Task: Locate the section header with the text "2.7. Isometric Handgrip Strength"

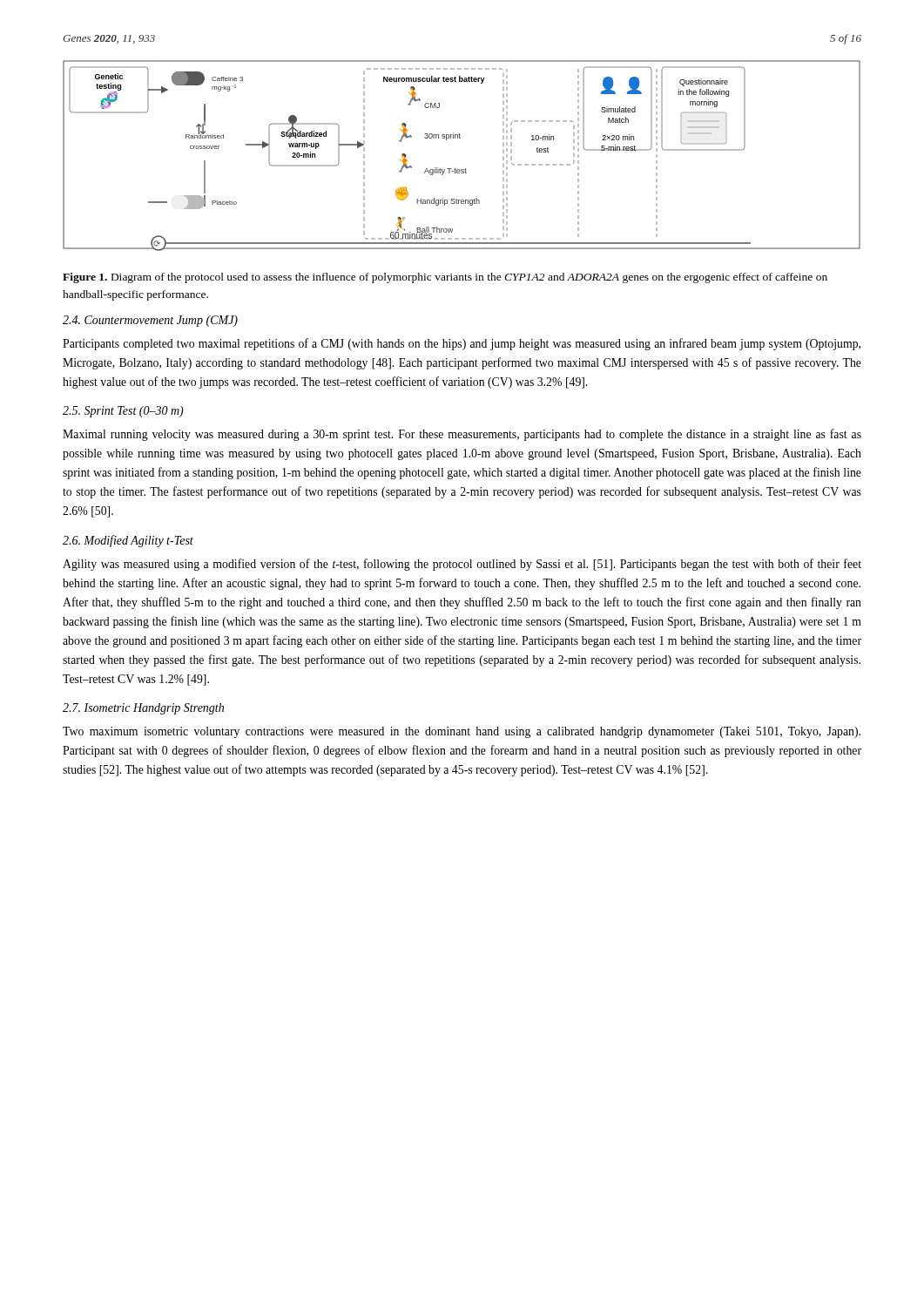Action: (x=143, y=709)
